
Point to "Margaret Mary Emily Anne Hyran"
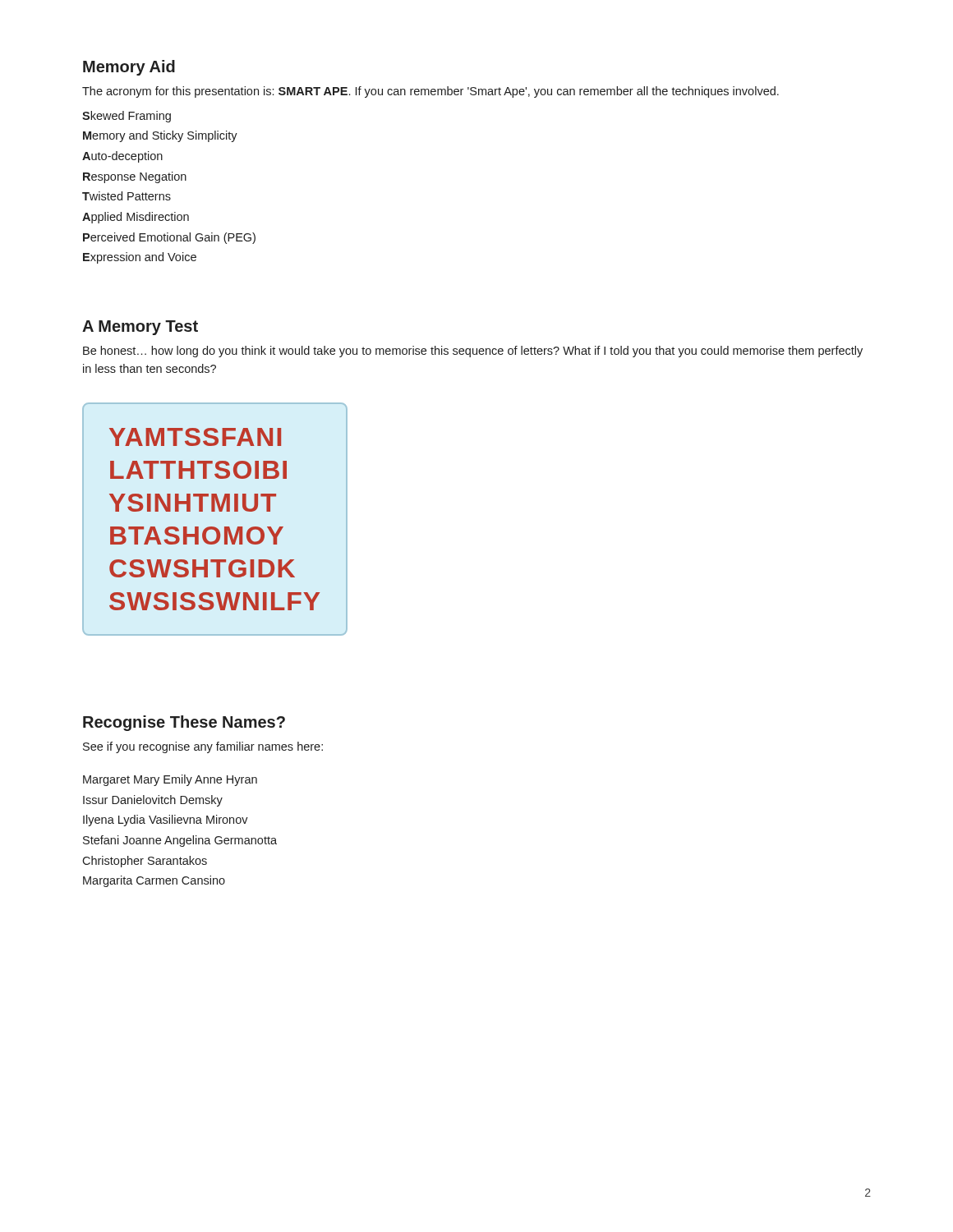[x=170, y=780]
